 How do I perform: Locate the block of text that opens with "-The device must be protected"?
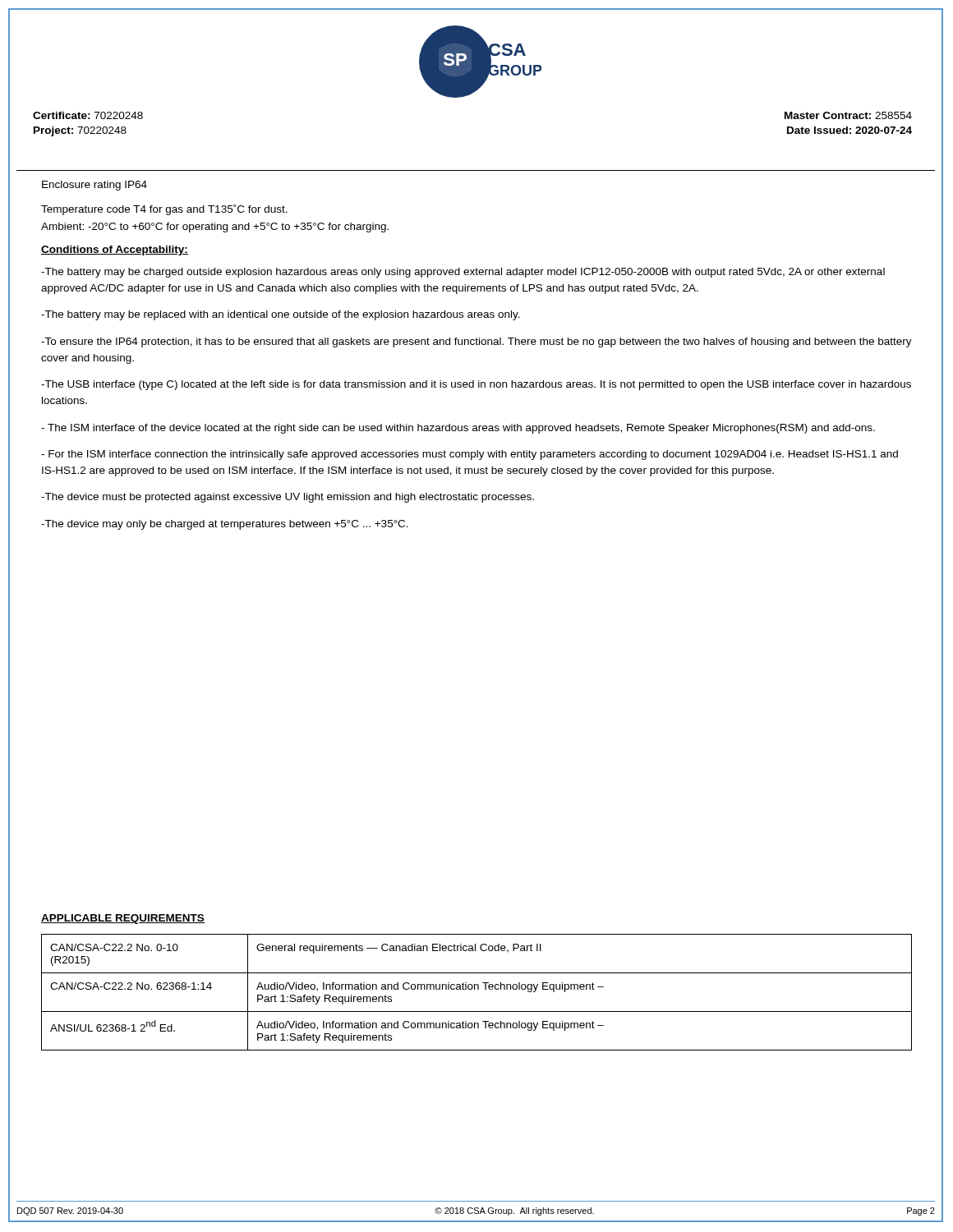(x=288, y=497)
